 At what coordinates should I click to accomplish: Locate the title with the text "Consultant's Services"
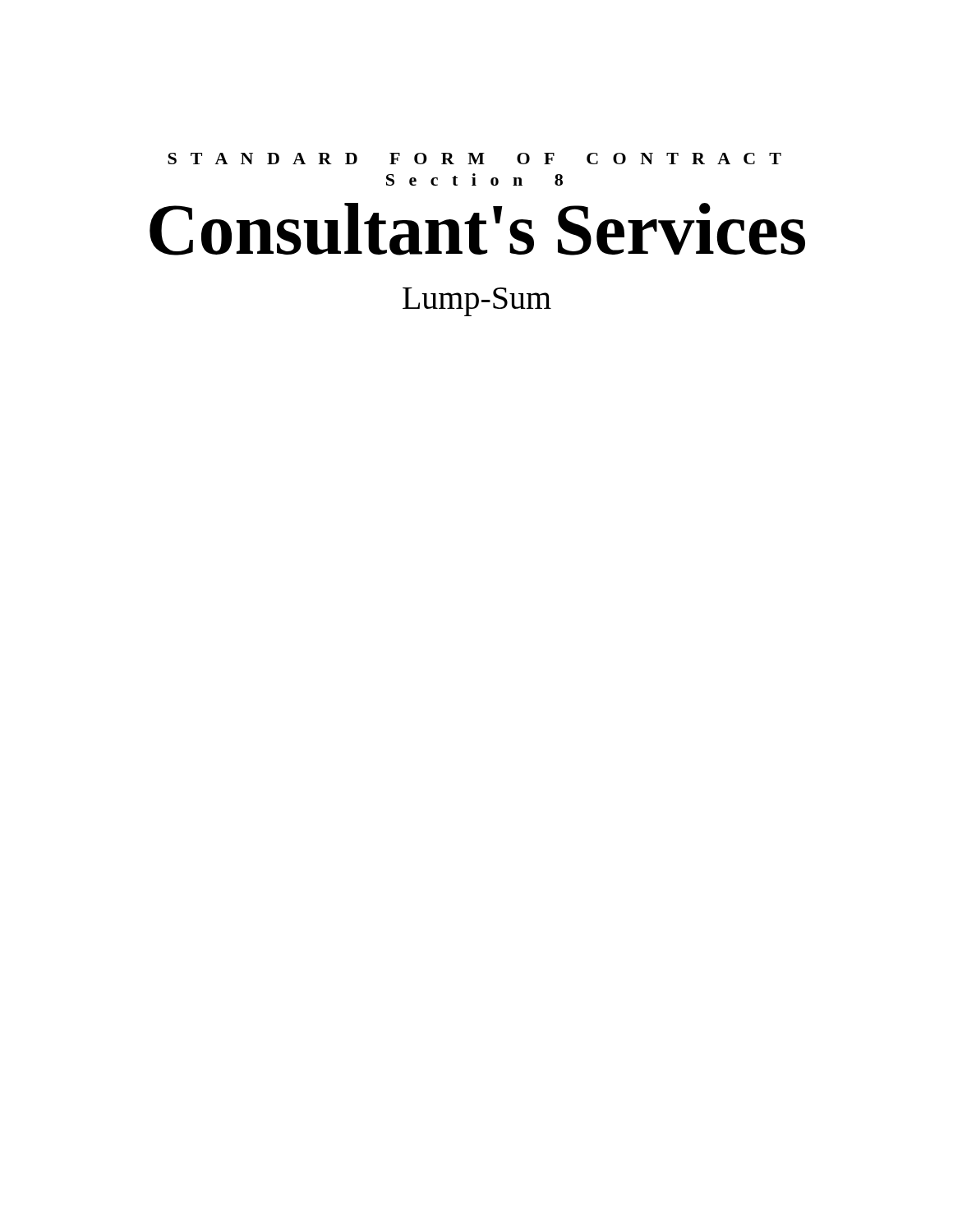(x=476, y=230)
